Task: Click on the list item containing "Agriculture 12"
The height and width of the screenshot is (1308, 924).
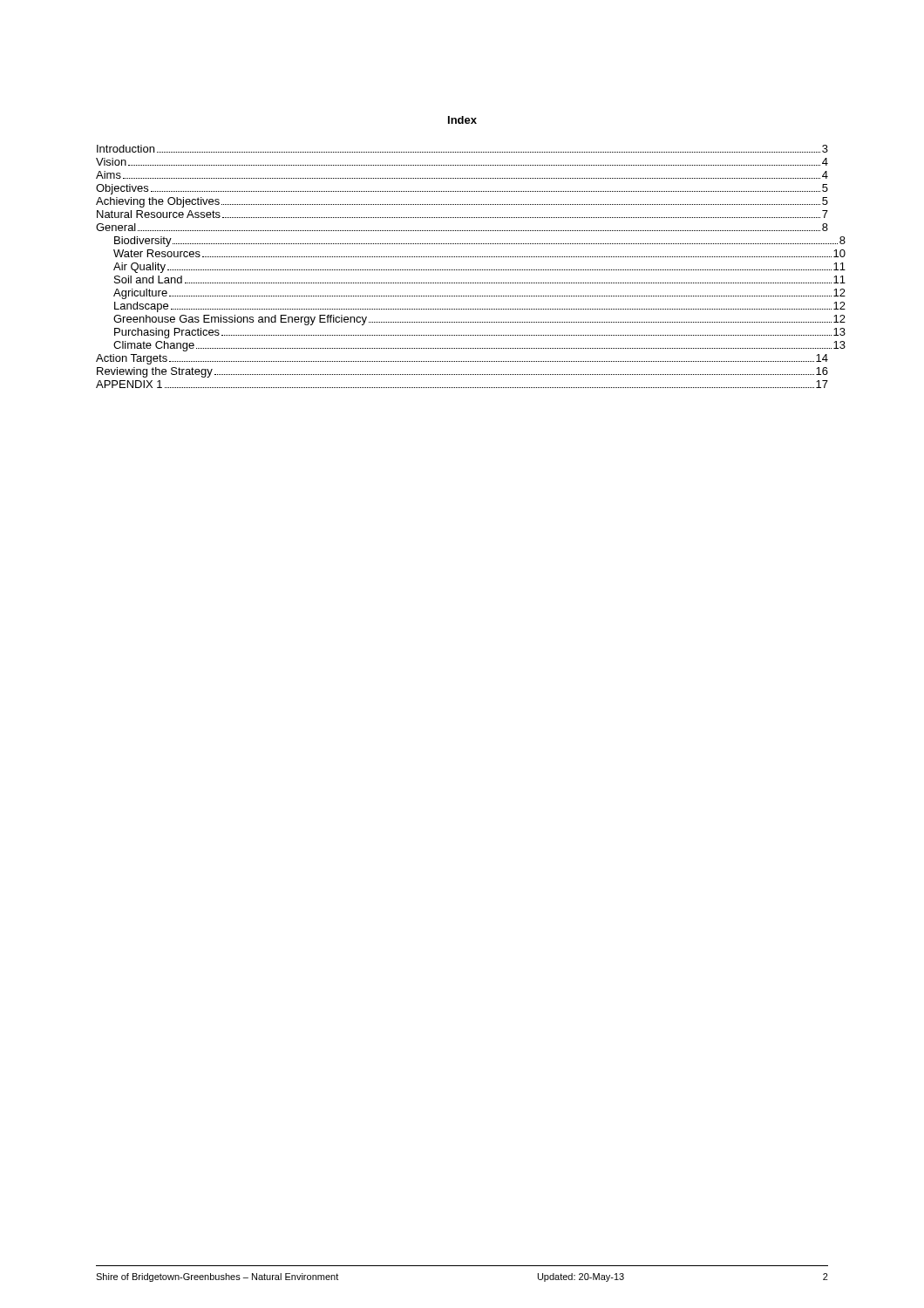Action: 462,293
